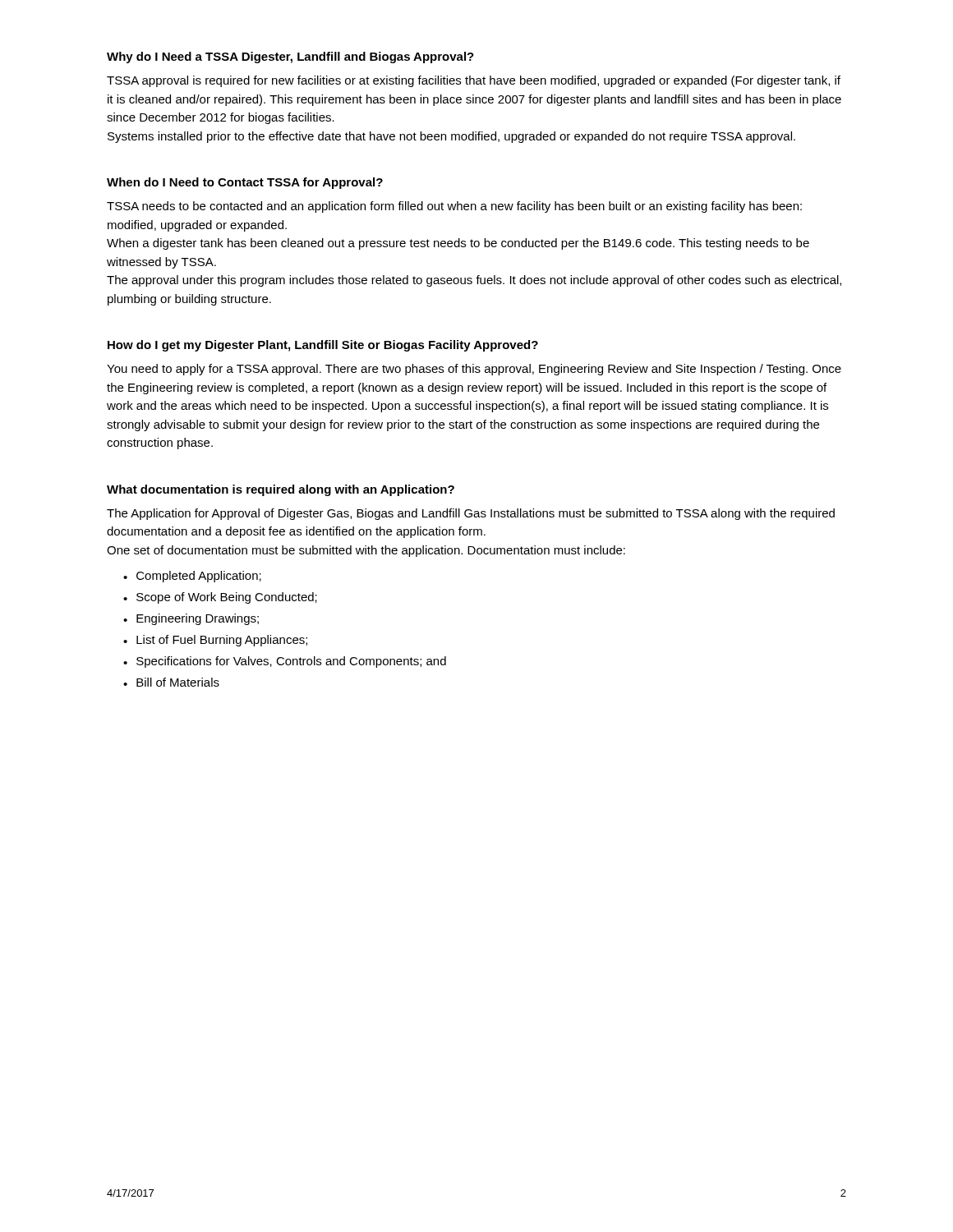This screenshot has width=953, height=1232.
Task: Click on the section header with the text "What documentation is required along with"
Action: [x=281, y=489]
